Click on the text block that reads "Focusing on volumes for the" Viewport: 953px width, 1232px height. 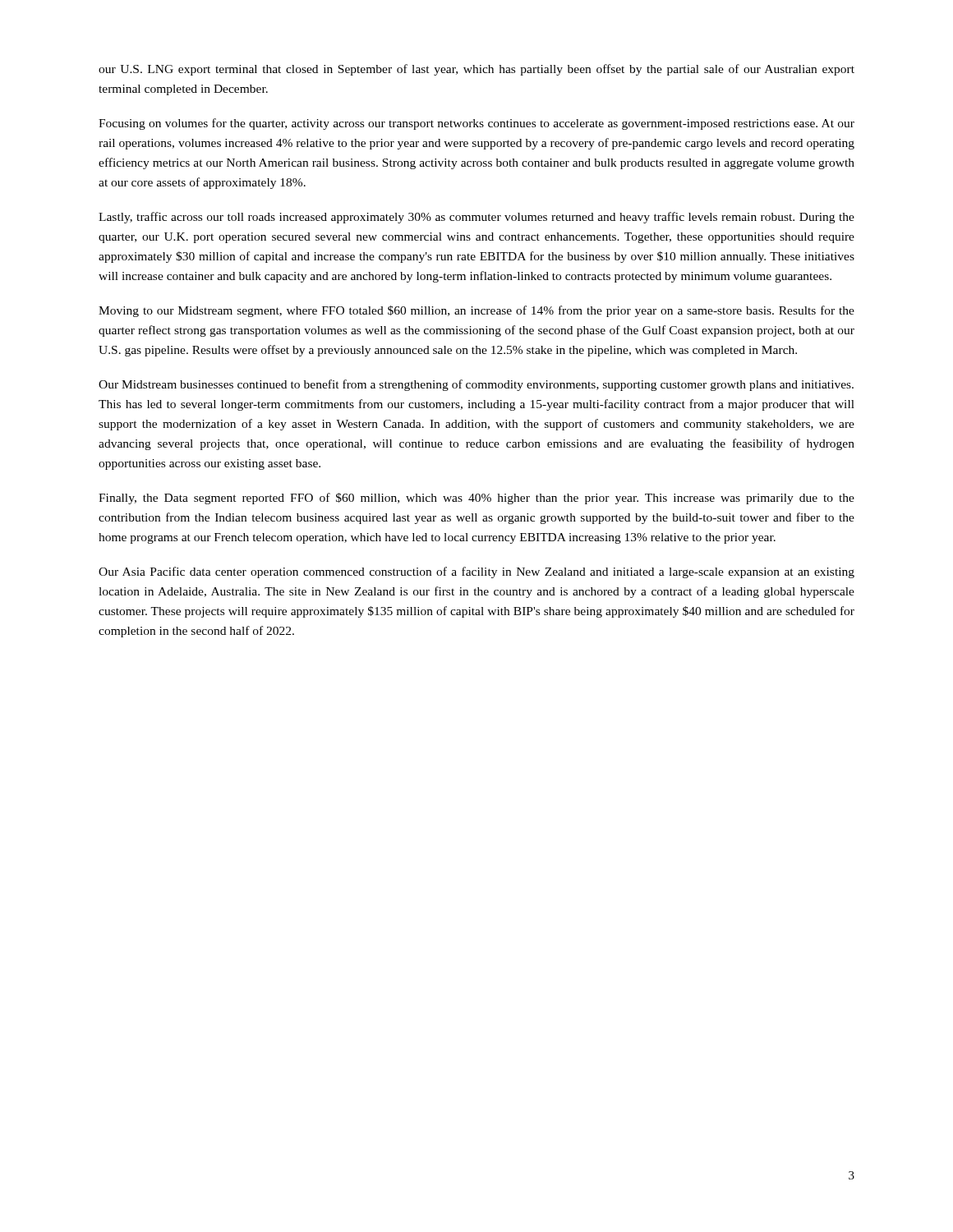[476, 152]
